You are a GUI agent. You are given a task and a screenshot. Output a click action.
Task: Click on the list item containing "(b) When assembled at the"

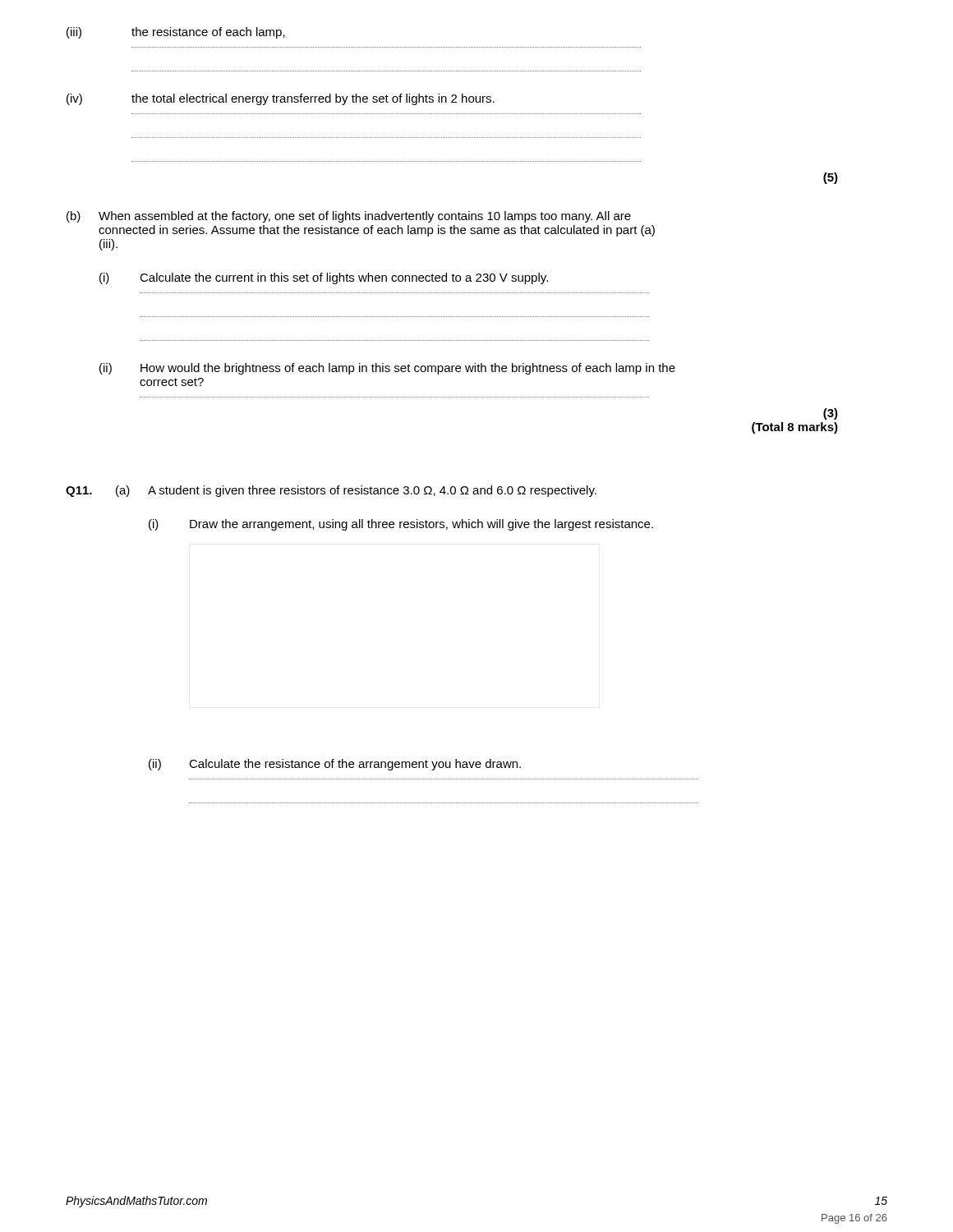coord(370,230)
